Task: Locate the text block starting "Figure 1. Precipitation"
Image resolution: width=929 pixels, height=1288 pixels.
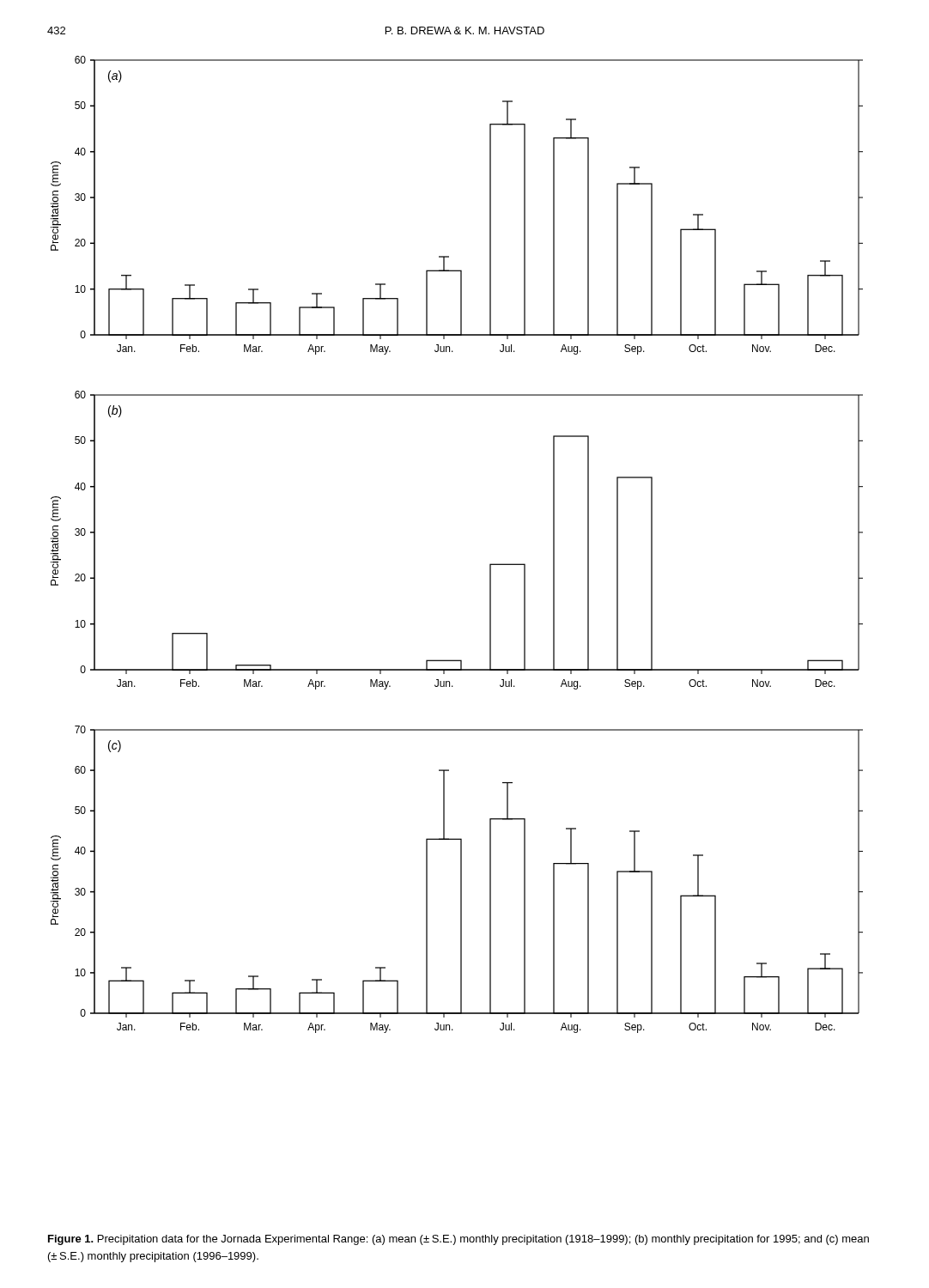Action: [x=458, y=1247]
